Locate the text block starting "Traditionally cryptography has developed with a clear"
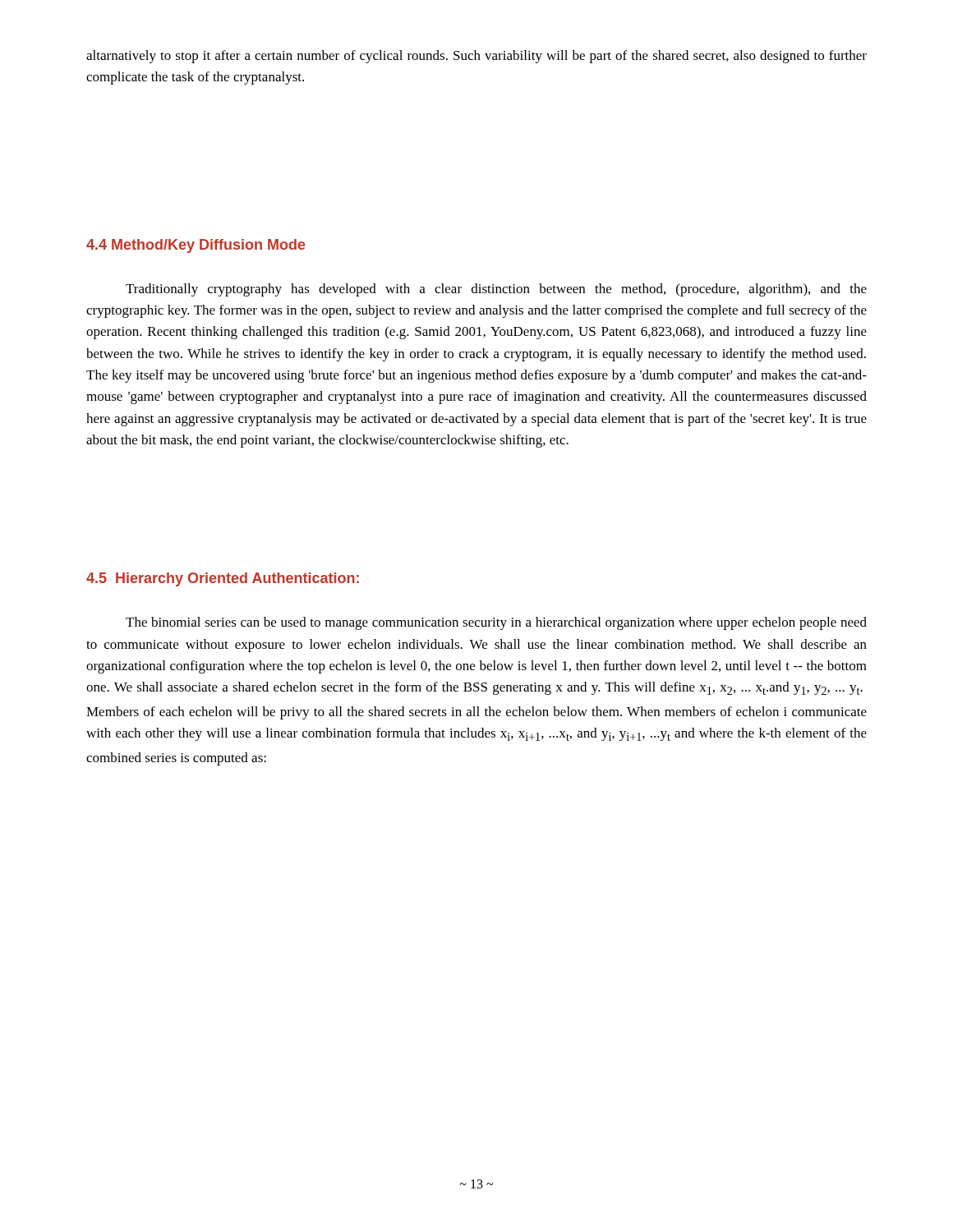This screenshot has height=1232, width=953. point(476,364)
